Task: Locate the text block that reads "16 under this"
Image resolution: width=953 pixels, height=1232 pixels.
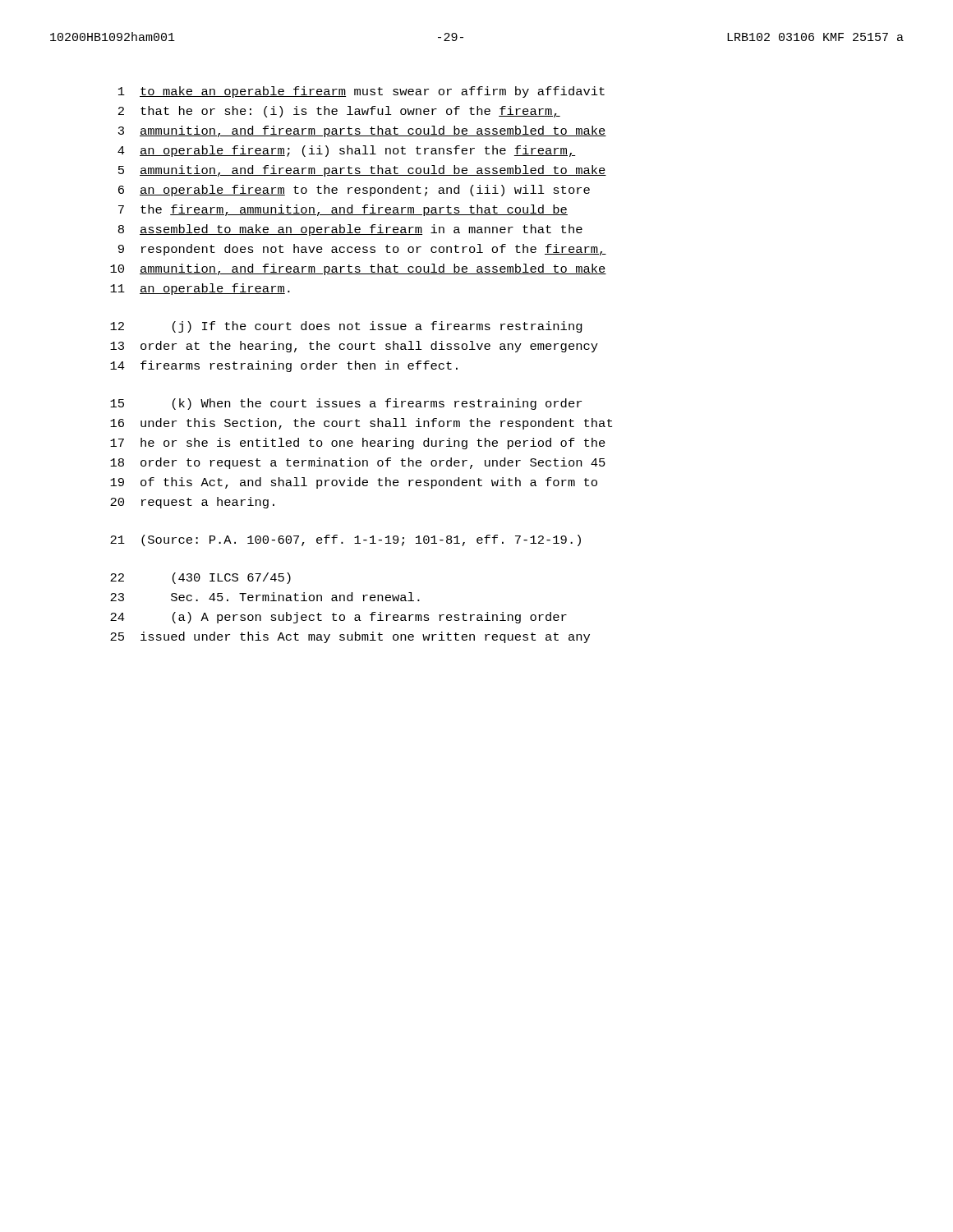Action: [489, 424]
